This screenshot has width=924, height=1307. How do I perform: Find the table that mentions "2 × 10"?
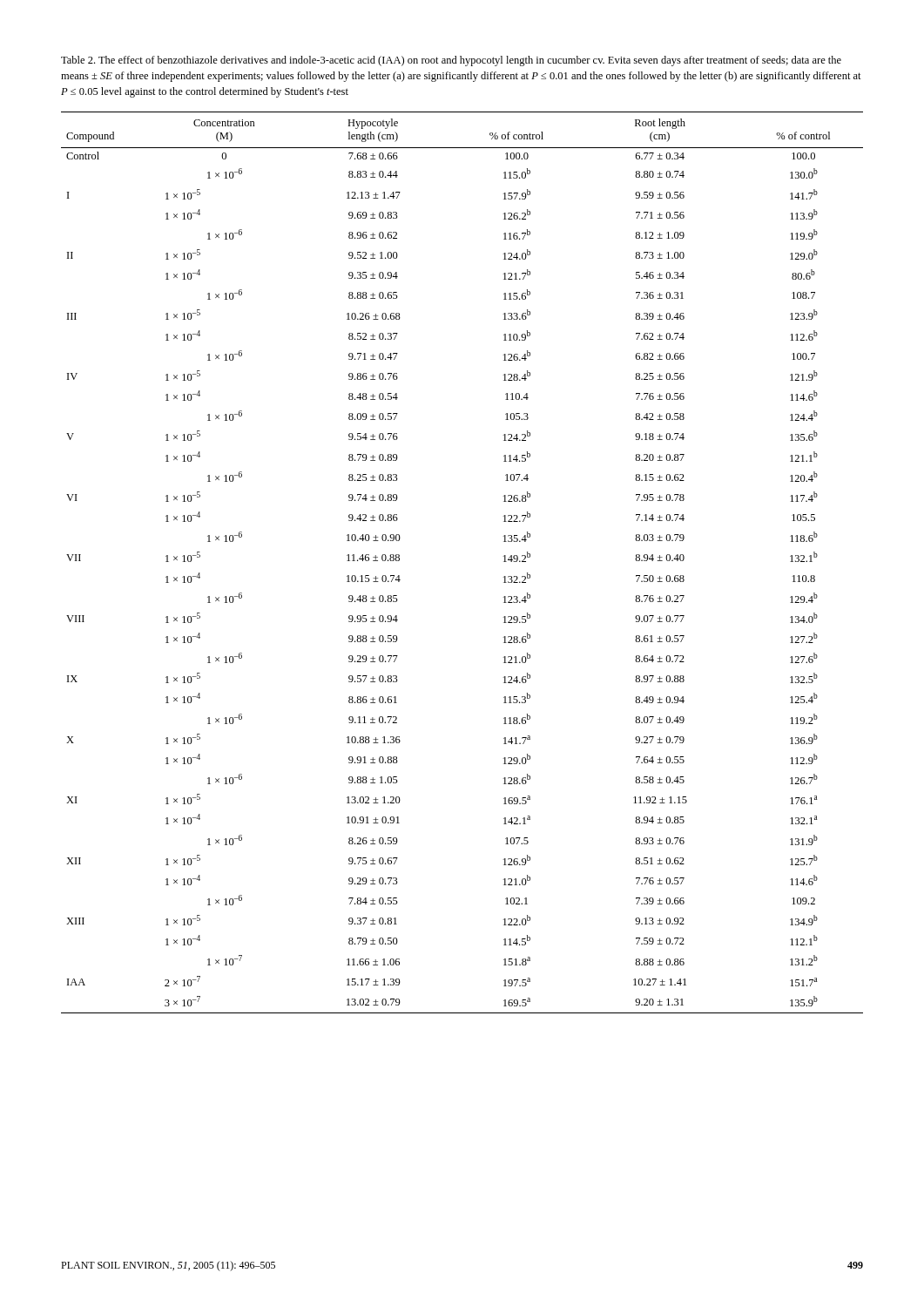click(462, 563)
